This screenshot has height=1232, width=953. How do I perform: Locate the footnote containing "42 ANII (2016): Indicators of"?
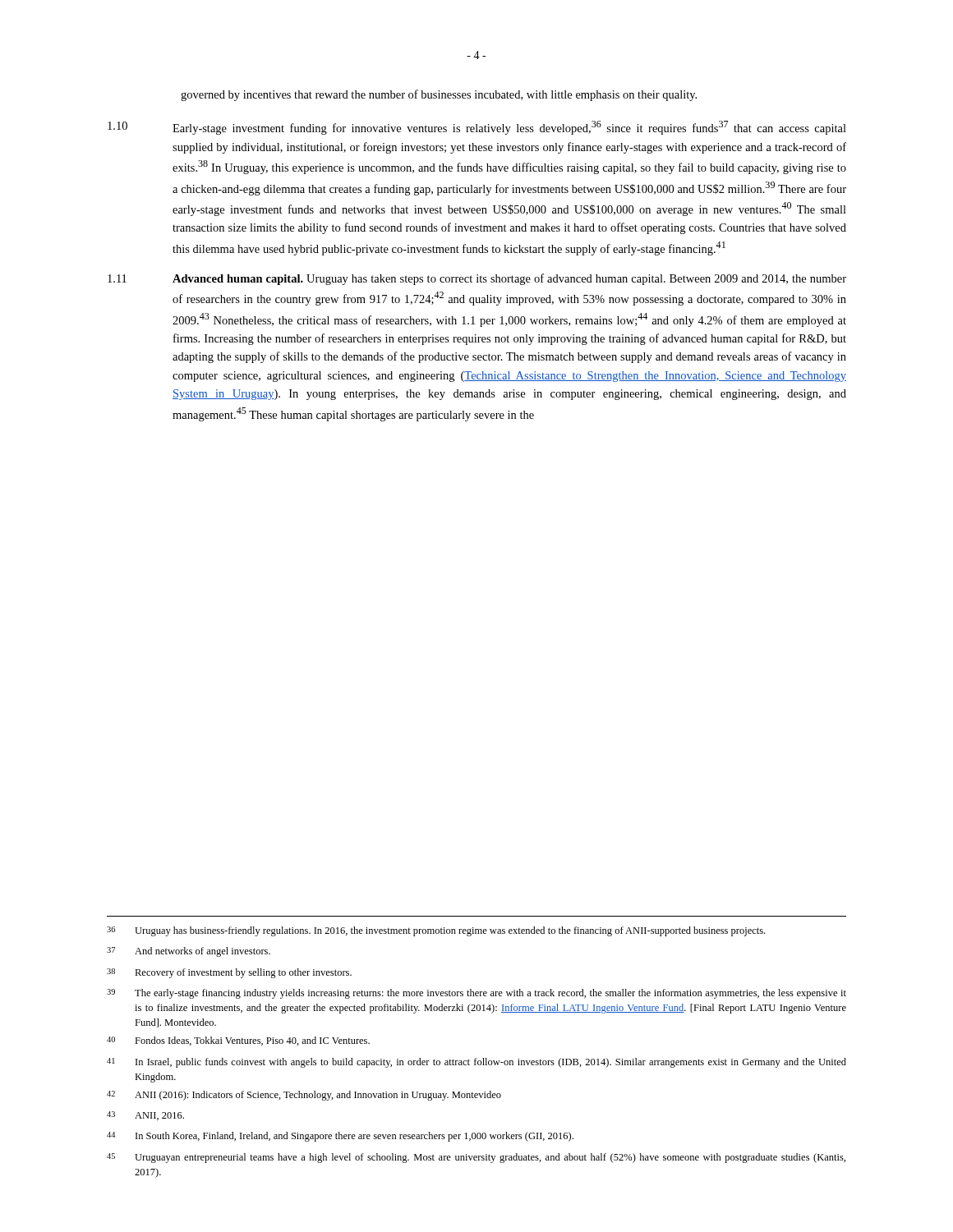pyautogui.click(x=476, y=1096)
